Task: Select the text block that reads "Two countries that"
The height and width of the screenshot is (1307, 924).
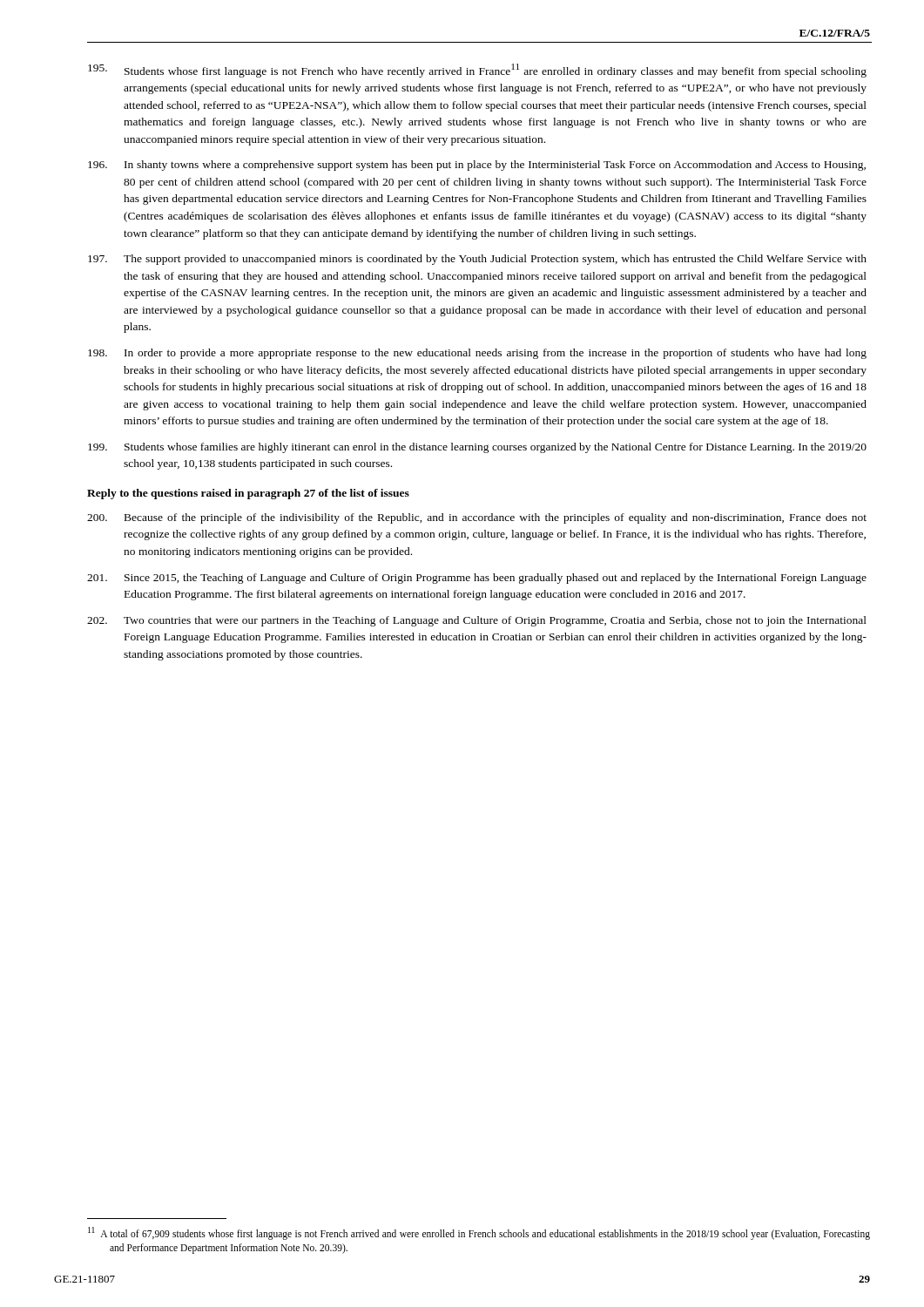Action: tap(477, 637)
